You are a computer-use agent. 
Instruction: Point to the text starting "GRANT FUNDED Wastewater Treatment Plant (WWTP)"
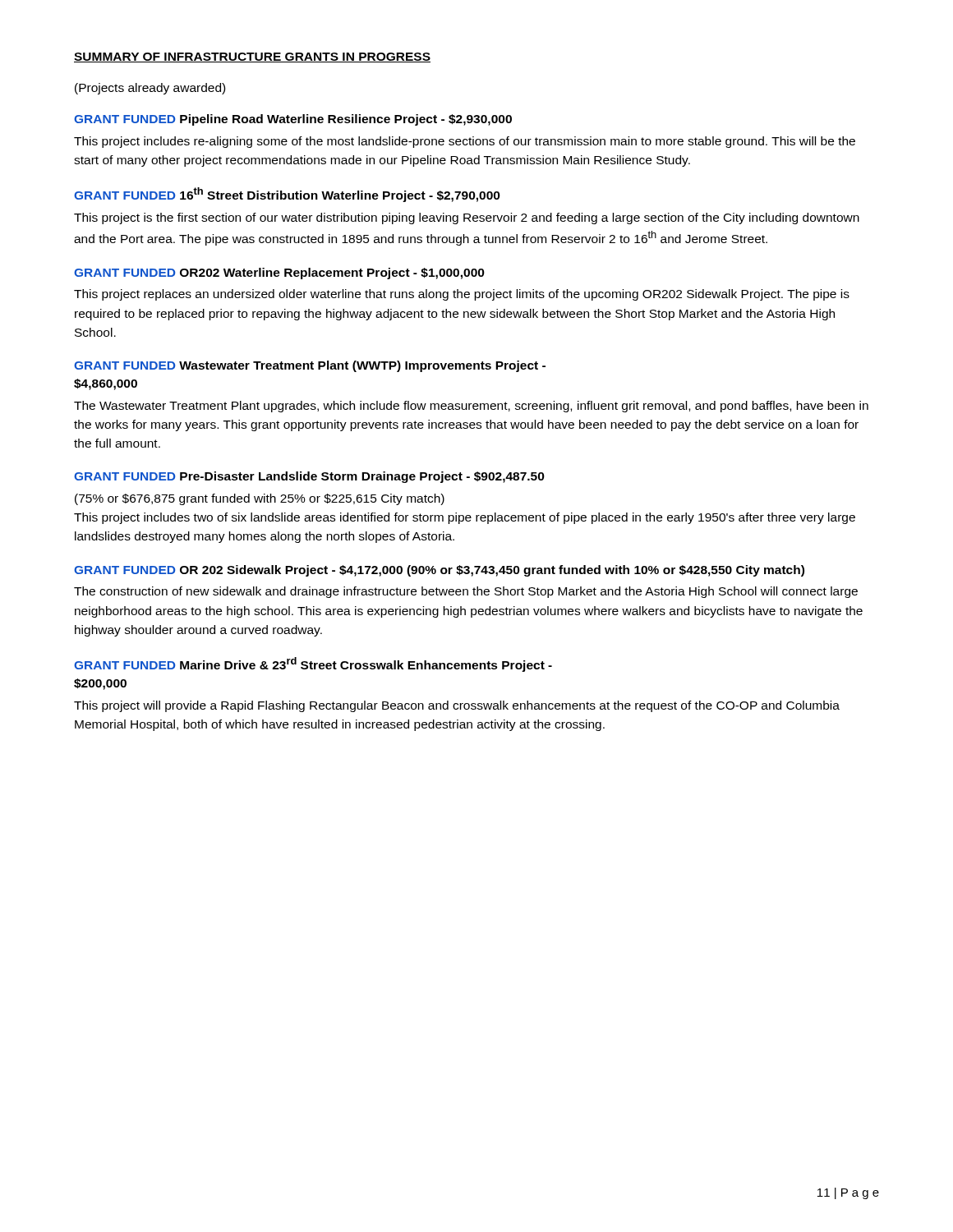tap(476, 405)
